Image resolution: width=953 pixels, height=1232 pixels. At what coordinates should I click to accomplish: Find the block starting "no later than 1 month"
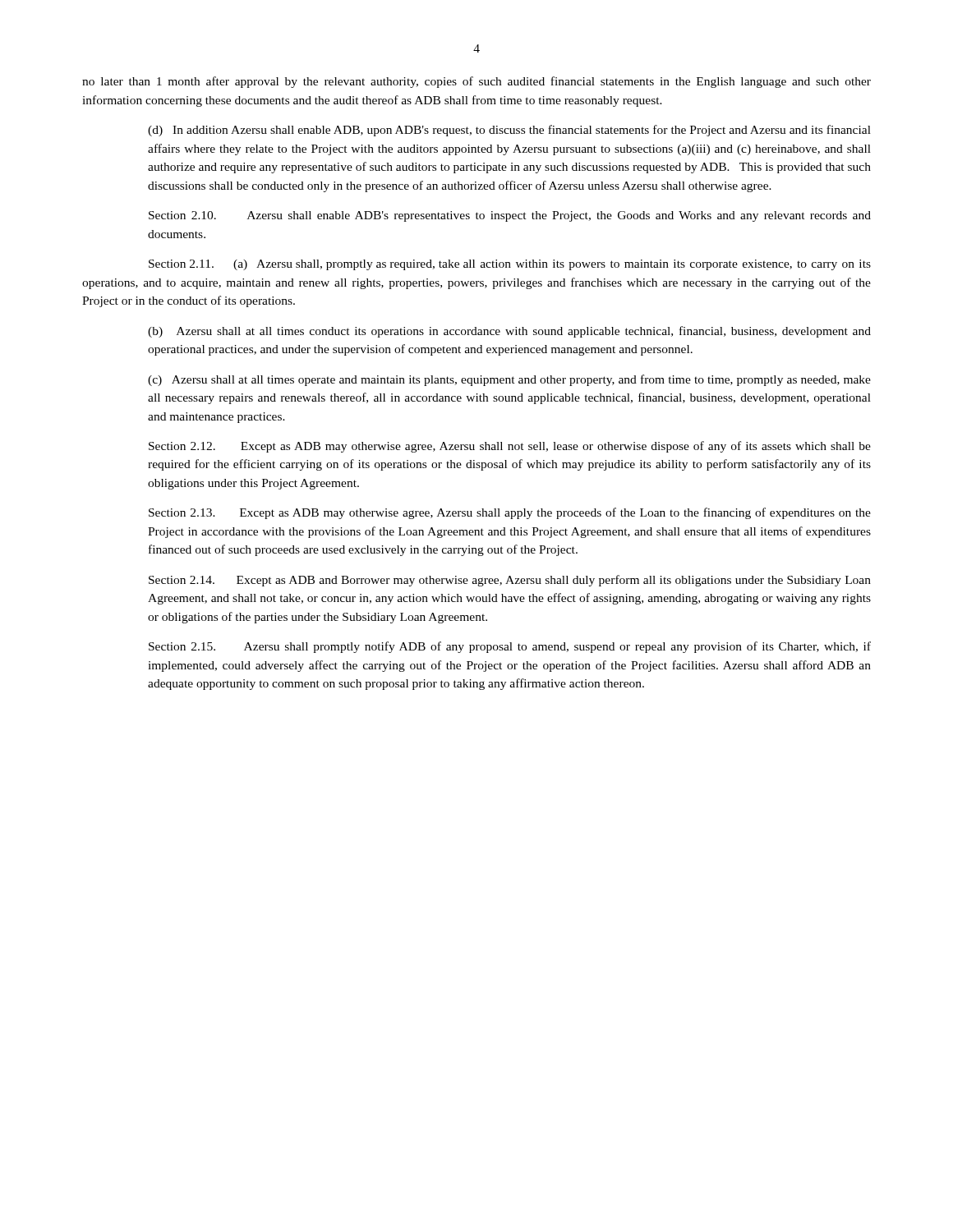pos(476,90)
